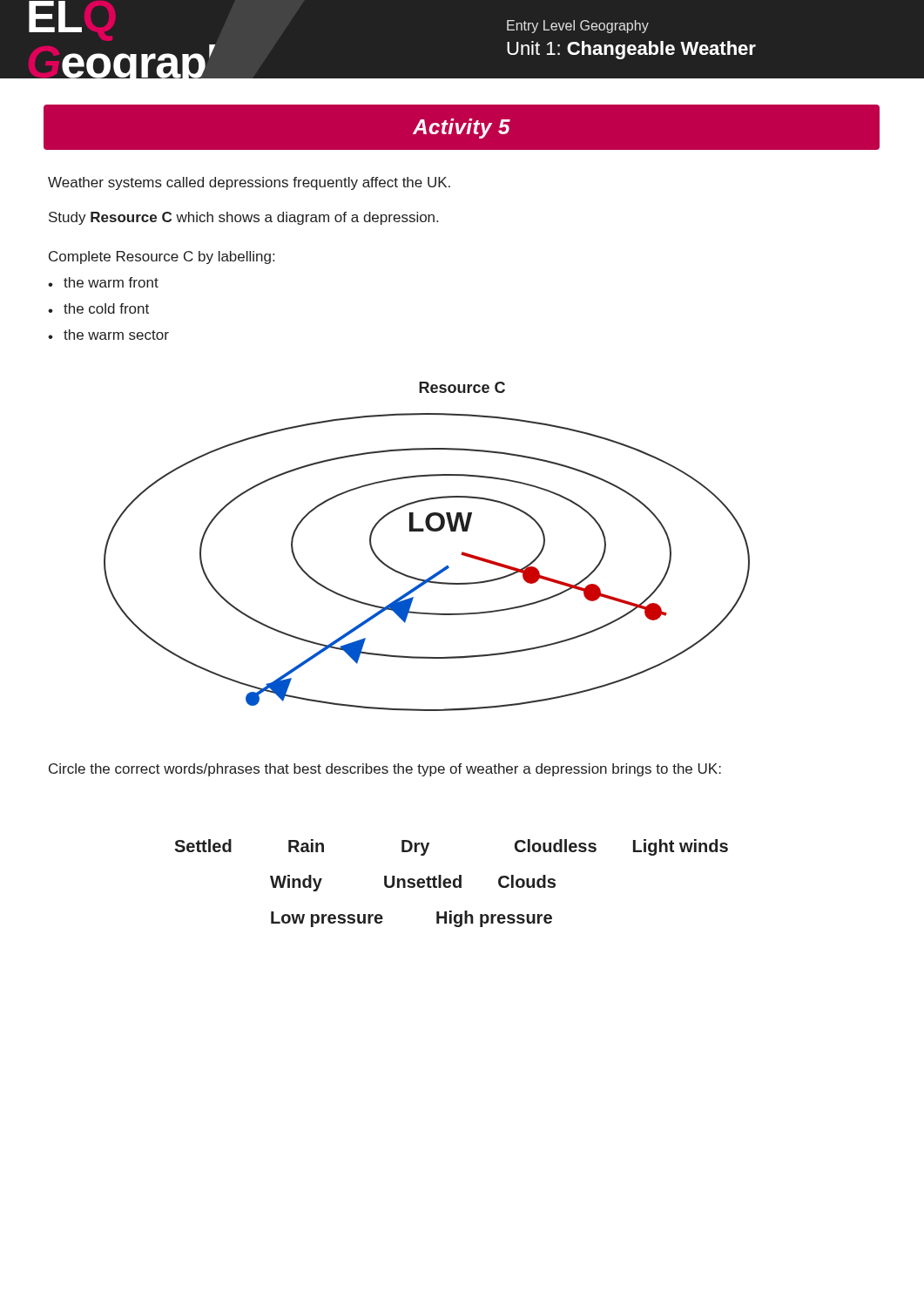This screenshot has width=924, height=1307.
Task: Locate the schematic
Action: pyautogui.click(x=462, y=566)
